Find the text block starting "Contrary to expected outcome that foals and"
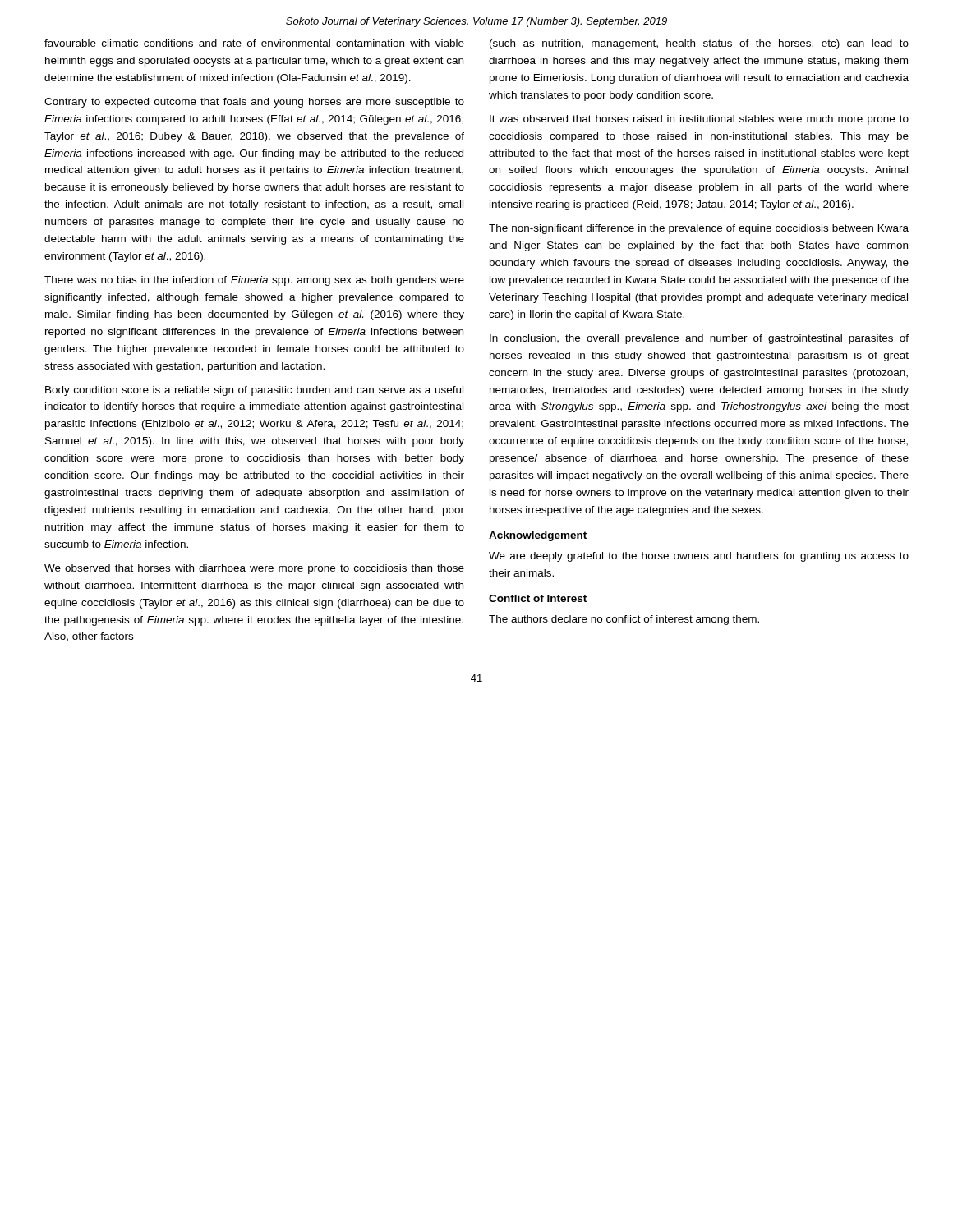Viewport: 953px width, 1232px height. click(x=254, y=179)
